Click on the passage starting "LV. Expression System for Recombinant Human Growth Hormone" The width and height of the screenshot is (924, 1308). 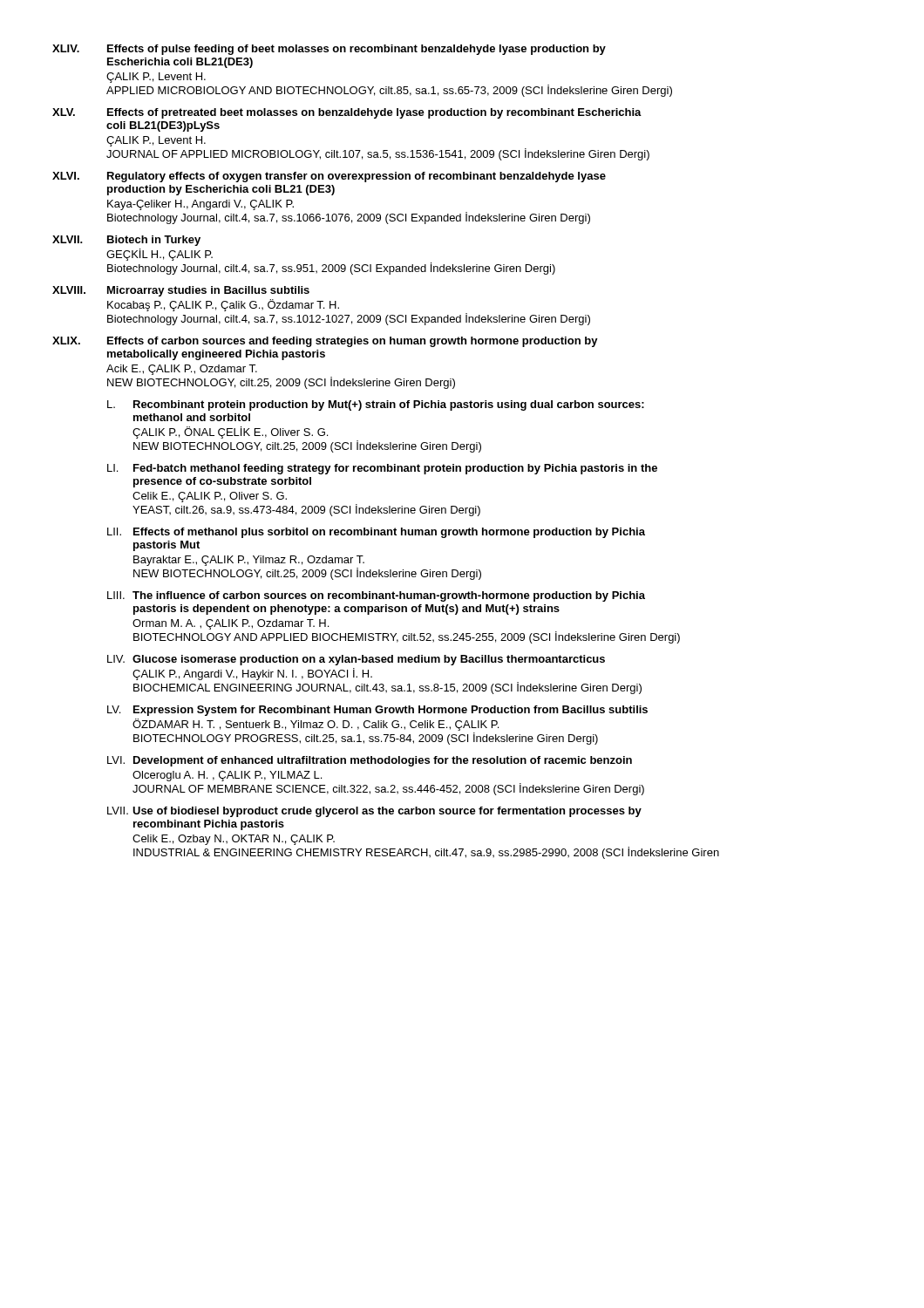[x=489, y=724]
